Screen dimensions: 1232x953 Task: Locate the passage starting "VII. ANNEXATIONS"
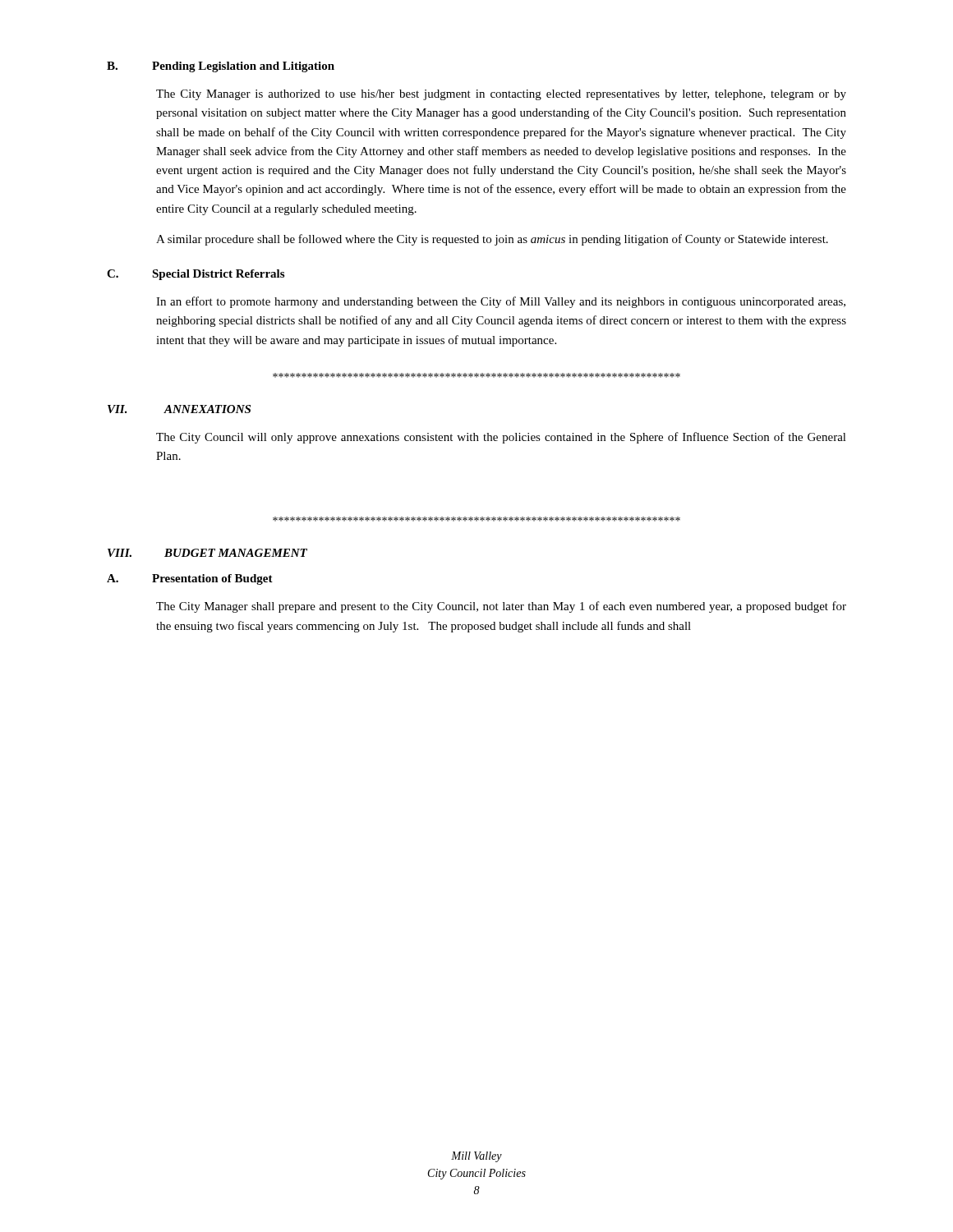(x=179, y=409)
